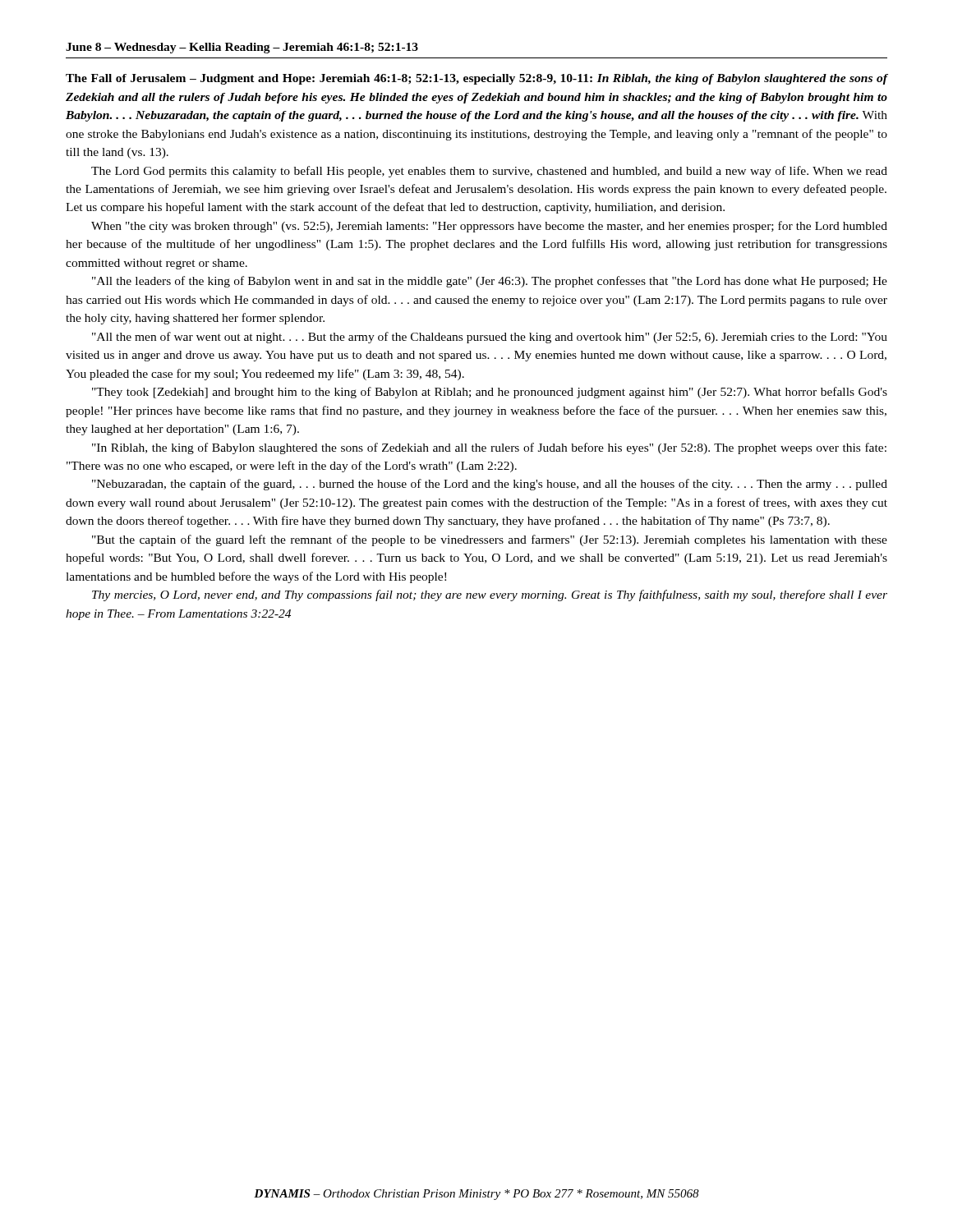Find a section header
The height and width of the screenshot is (1232, 953).
[242, 46]
